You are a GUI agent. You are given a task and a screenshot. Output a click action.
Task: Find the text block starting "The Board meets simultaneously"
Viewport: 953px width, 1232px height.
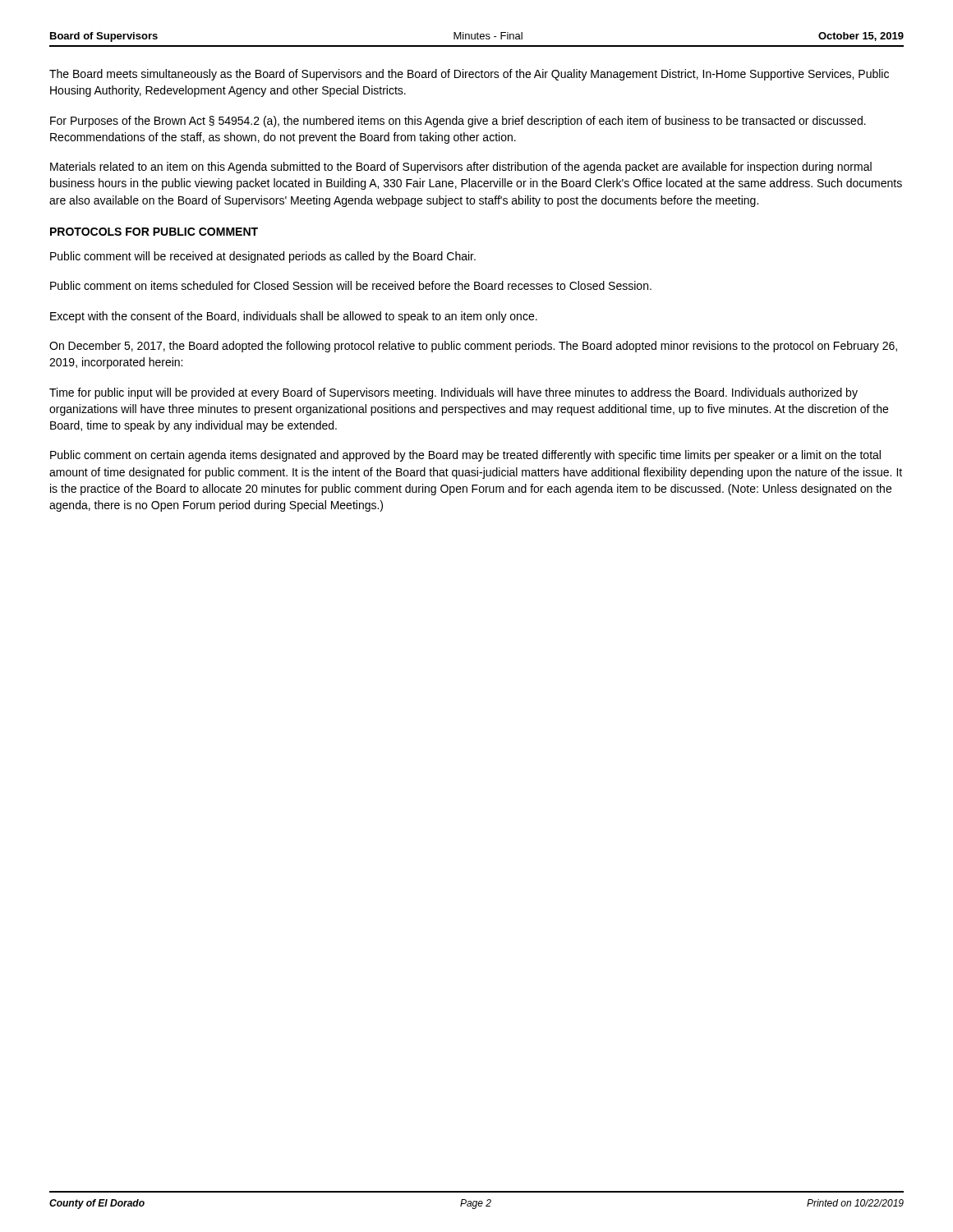(469, 82)
